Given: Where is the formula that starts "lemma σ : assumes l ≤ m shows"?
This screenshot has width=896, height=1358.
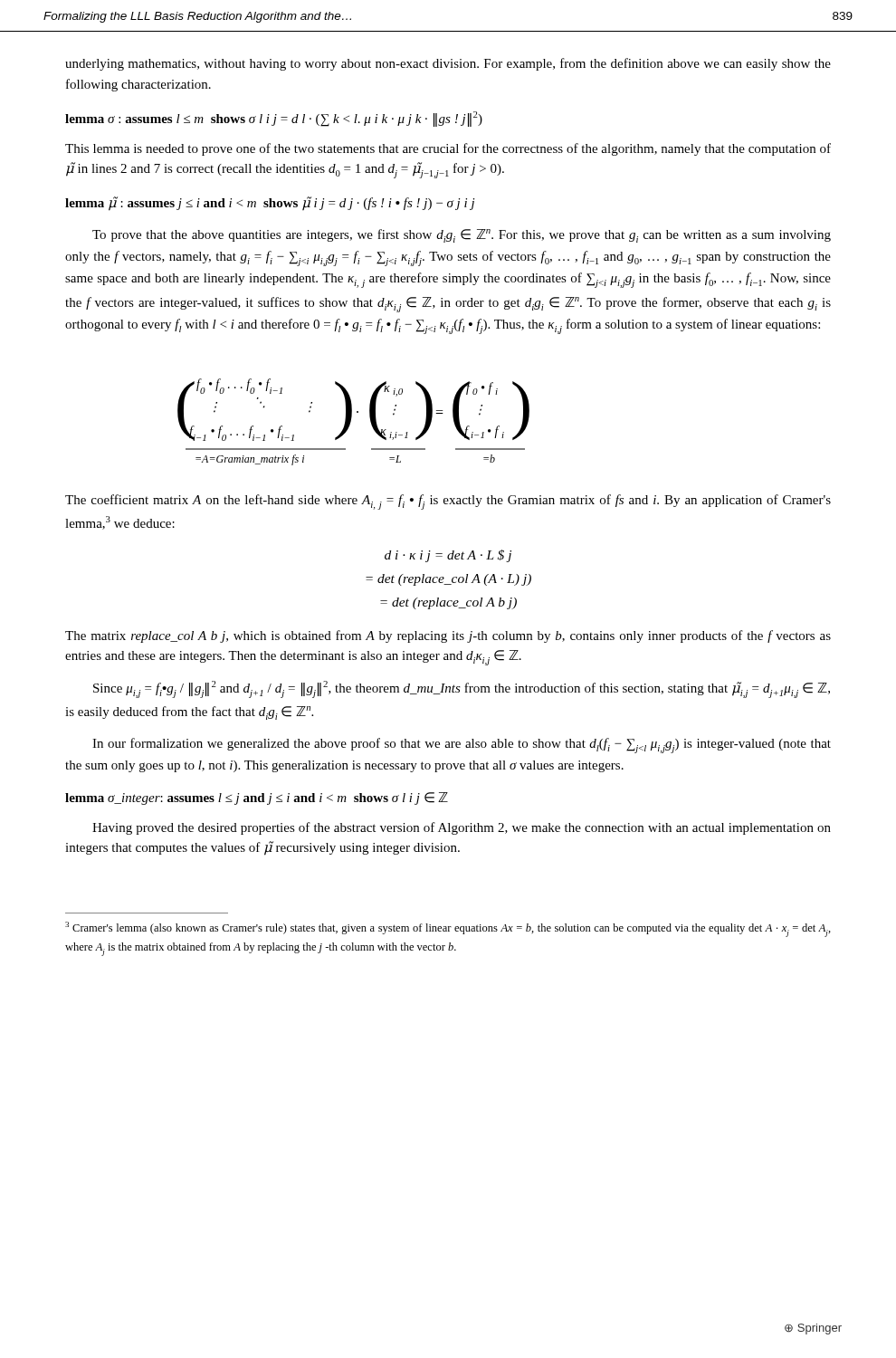Looking at the screenshot, I should coord(274,117).
